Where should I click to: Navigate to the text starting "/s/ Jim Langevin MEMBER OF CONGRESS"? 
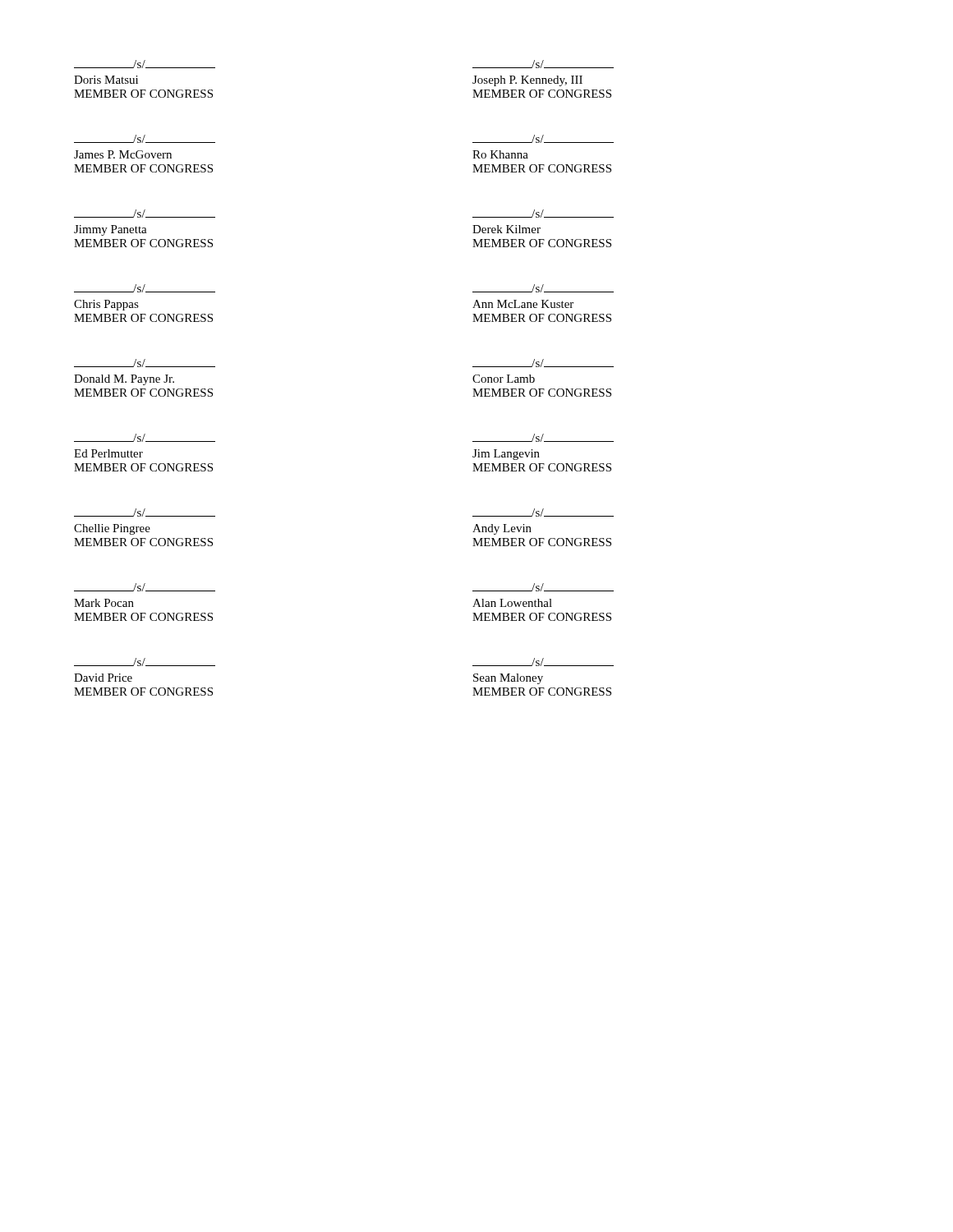pos(543,438)
